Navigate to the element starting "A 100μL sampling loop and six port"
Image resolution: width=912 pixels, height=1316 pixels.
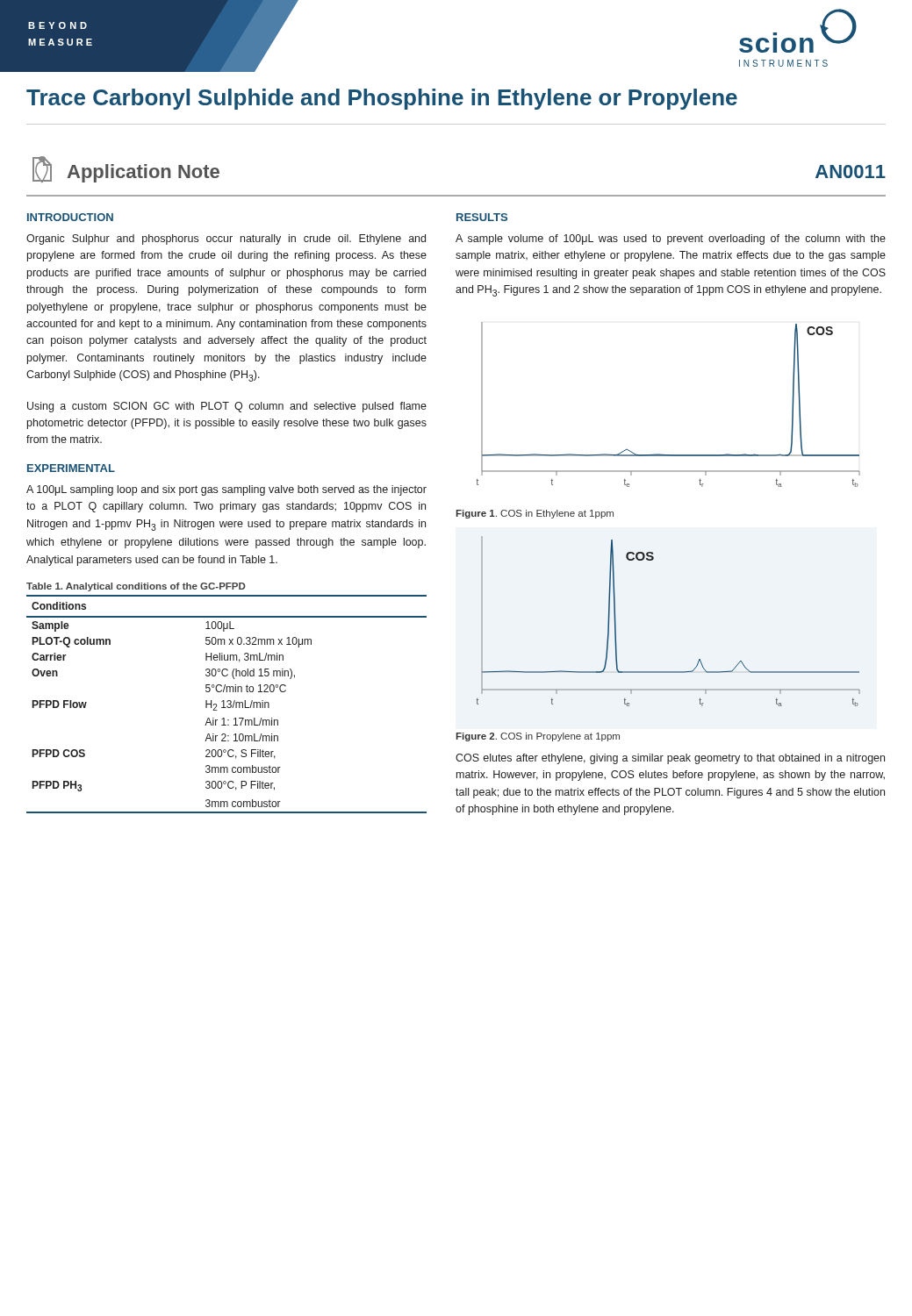pyautogui.click(x=226, y=524)
